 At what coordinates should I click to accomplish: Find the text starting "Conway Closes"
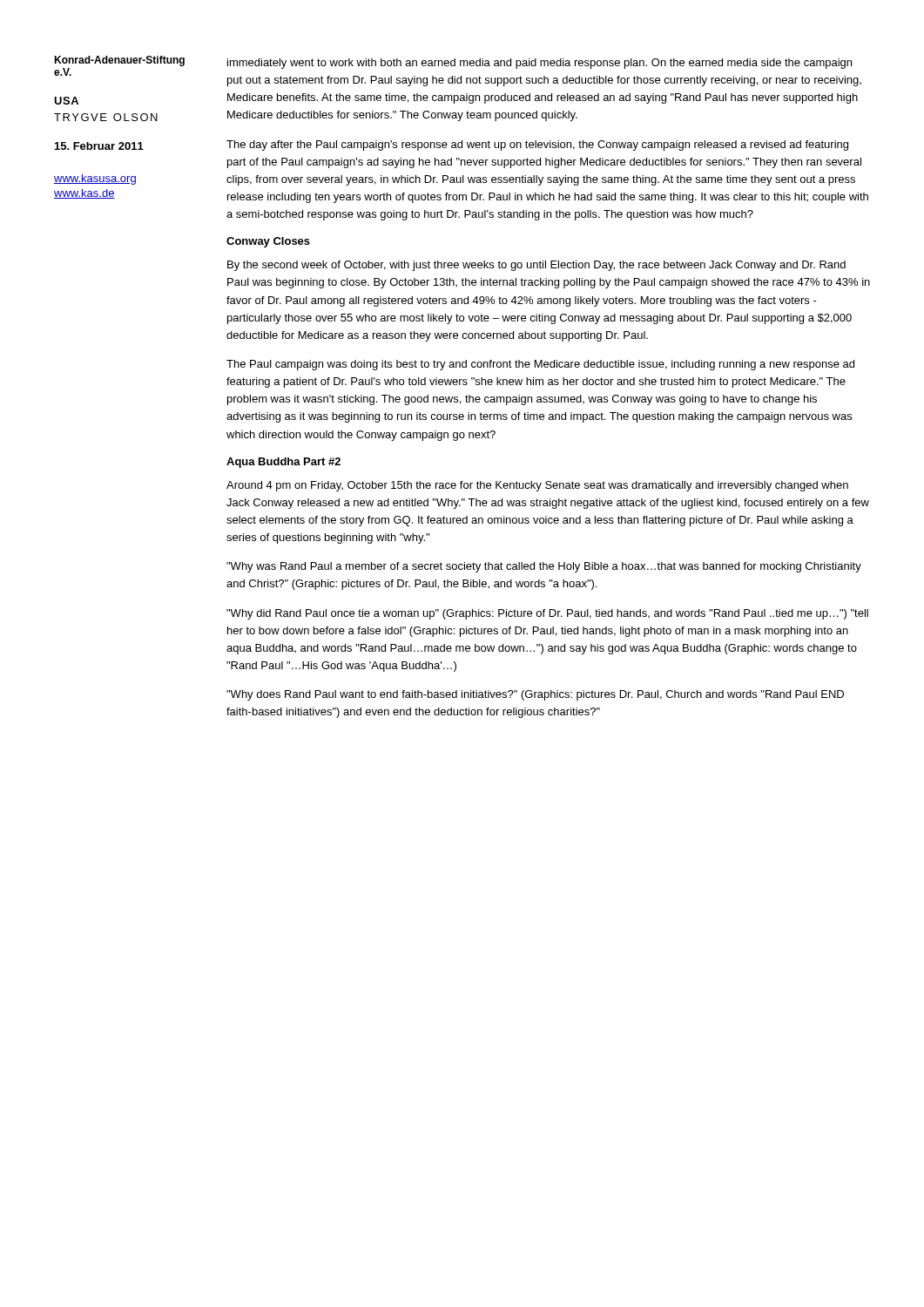pos(268,241)
